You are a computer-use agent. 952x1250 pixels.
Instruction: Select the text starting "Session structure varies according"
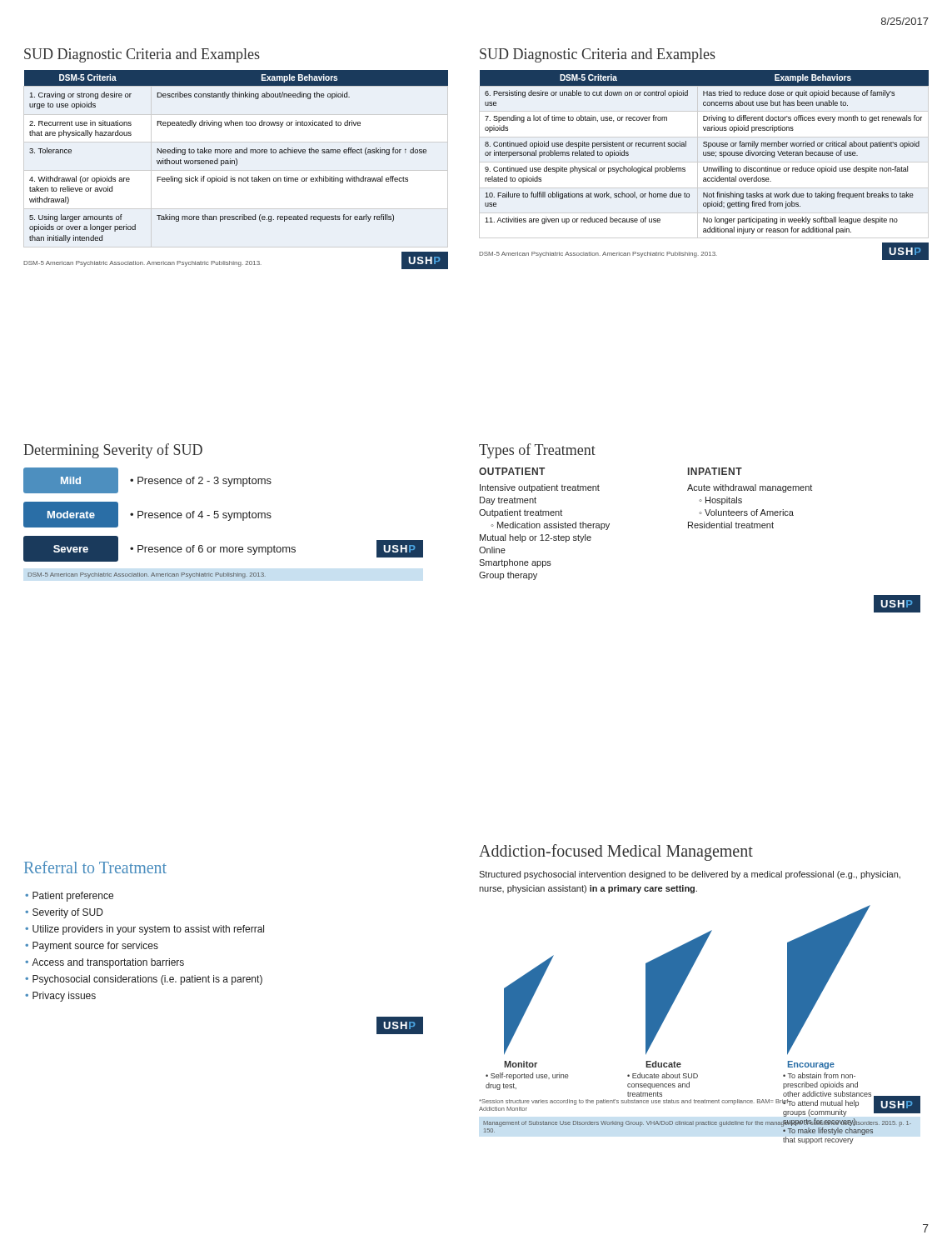point(634,1105)
